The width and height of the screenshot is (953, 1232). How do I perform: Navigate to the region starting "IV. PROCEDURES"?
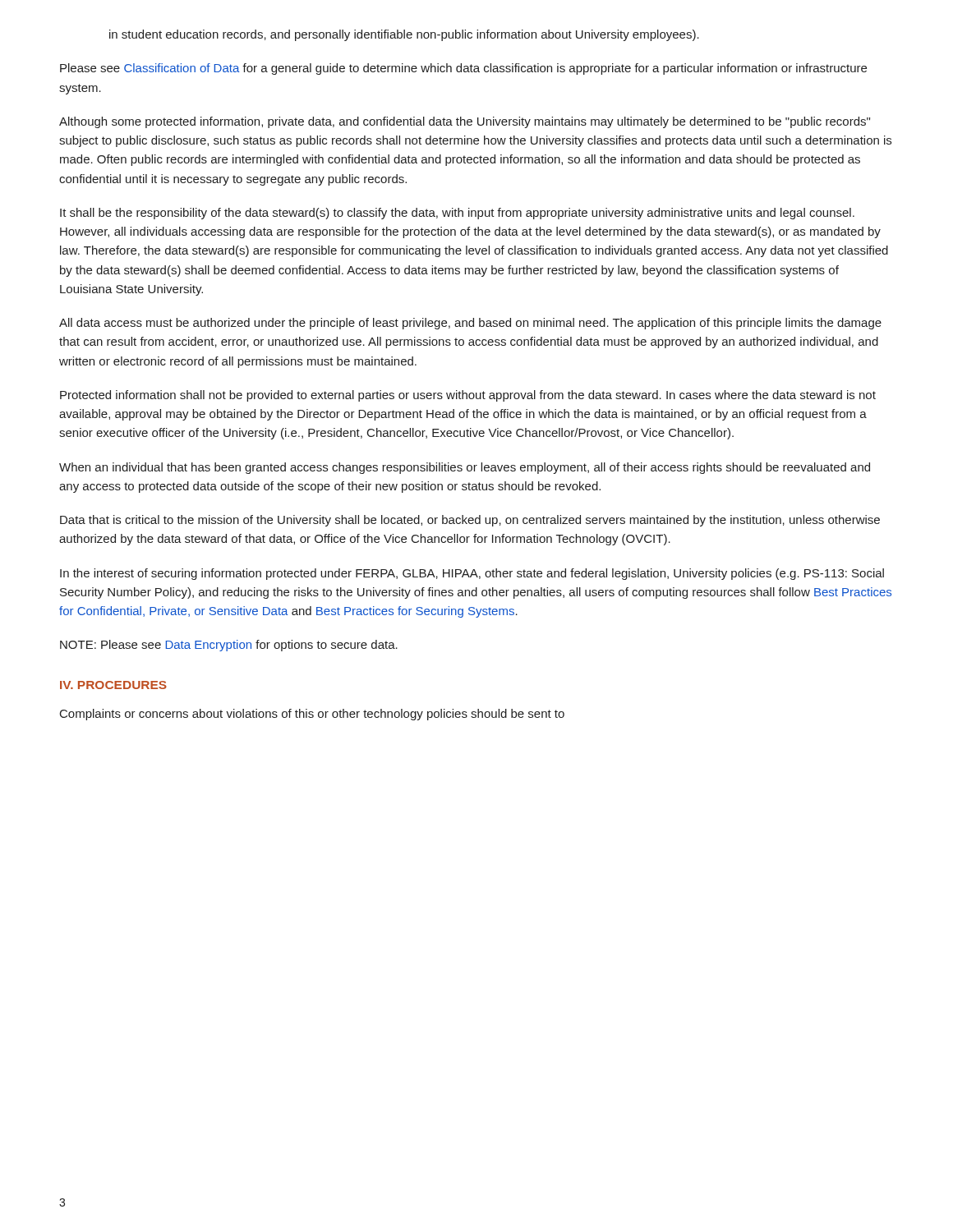[x=113, y=684]
